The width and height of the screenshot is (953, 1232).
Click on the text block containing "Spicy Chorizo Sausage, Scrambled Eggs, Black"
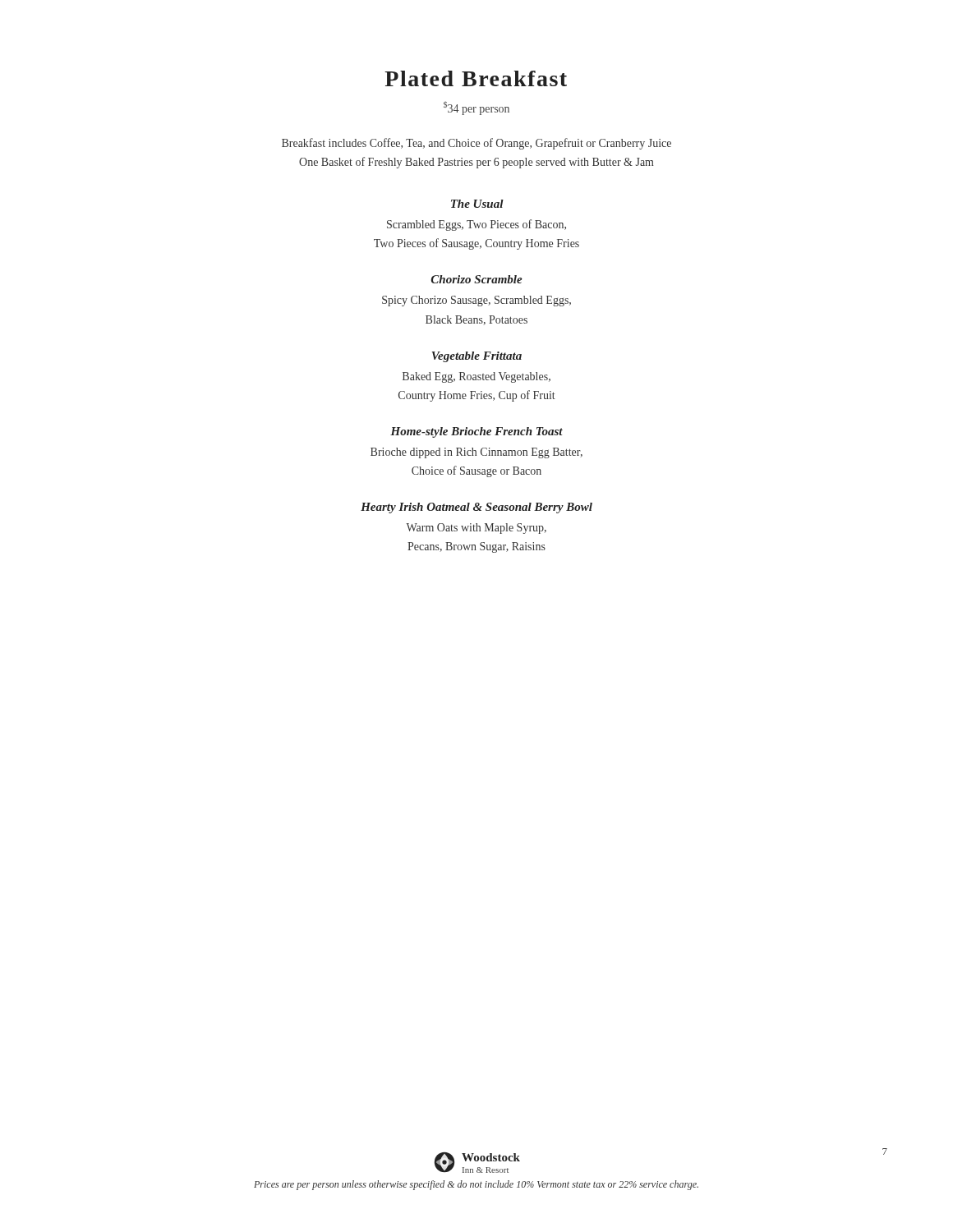(476, 310)
